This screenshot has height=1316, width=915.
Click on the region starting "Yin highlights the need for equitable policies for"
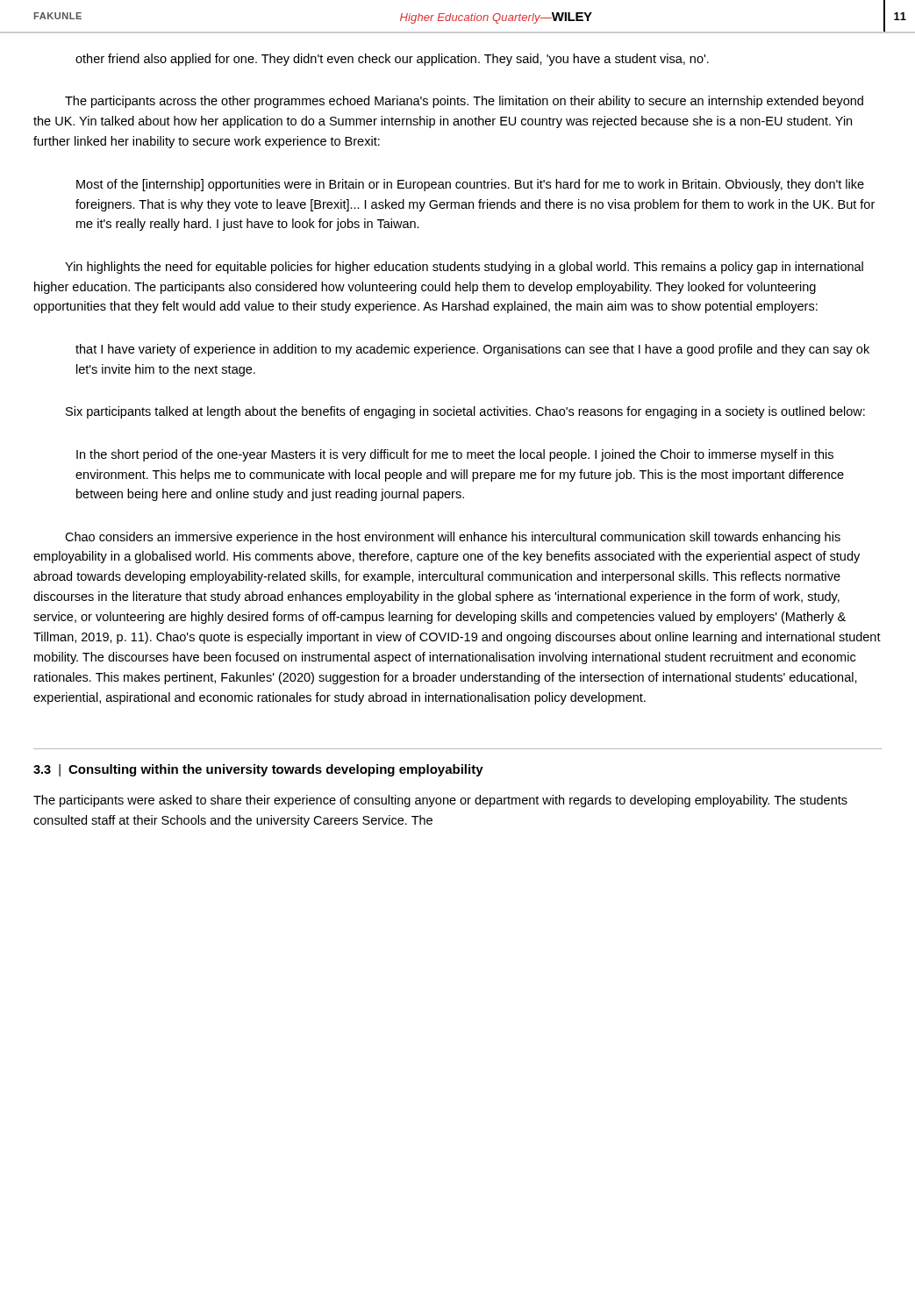point(458,287)
